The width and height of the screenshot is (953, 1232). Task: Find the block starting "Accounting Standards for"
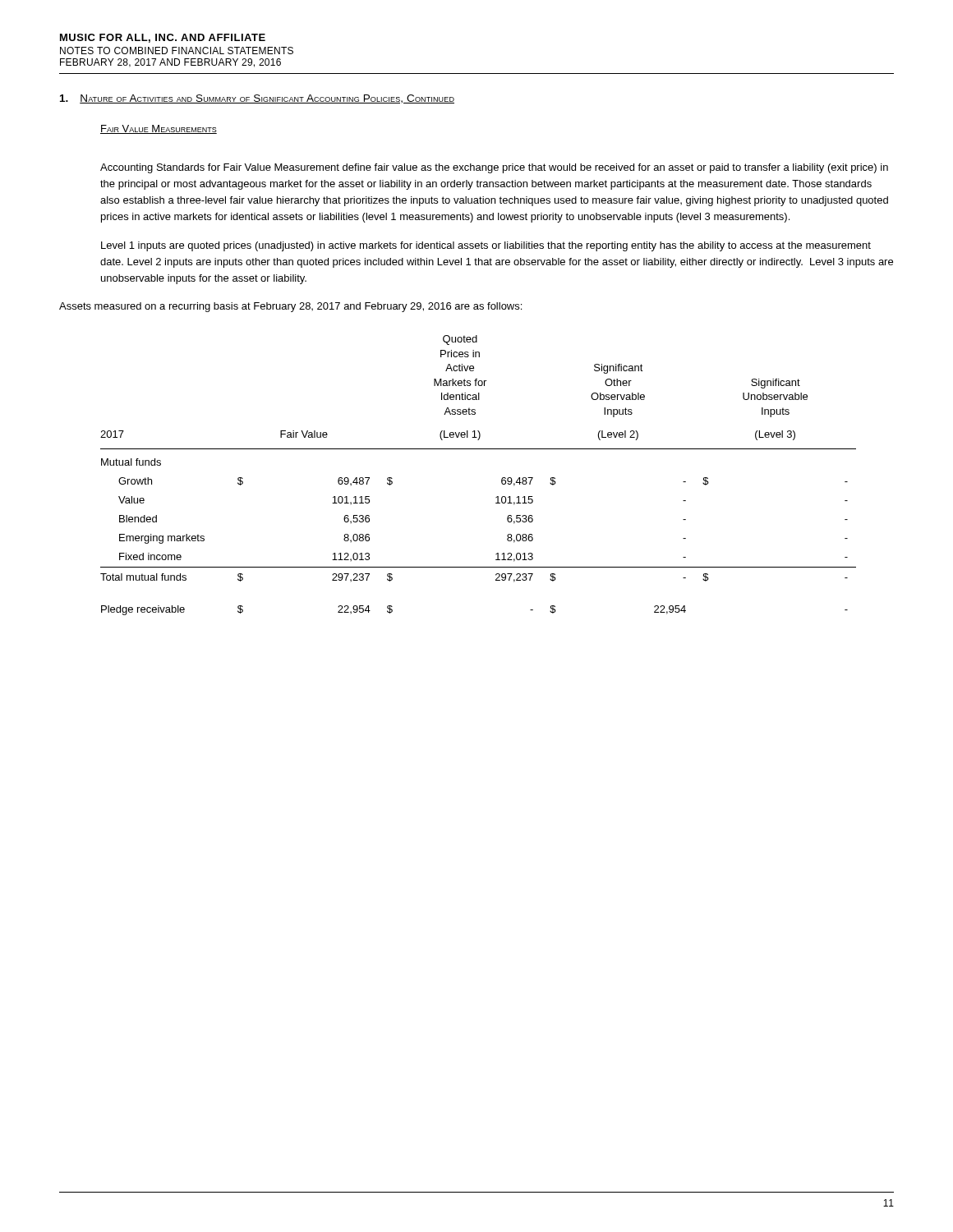click(x=494, y=192)
